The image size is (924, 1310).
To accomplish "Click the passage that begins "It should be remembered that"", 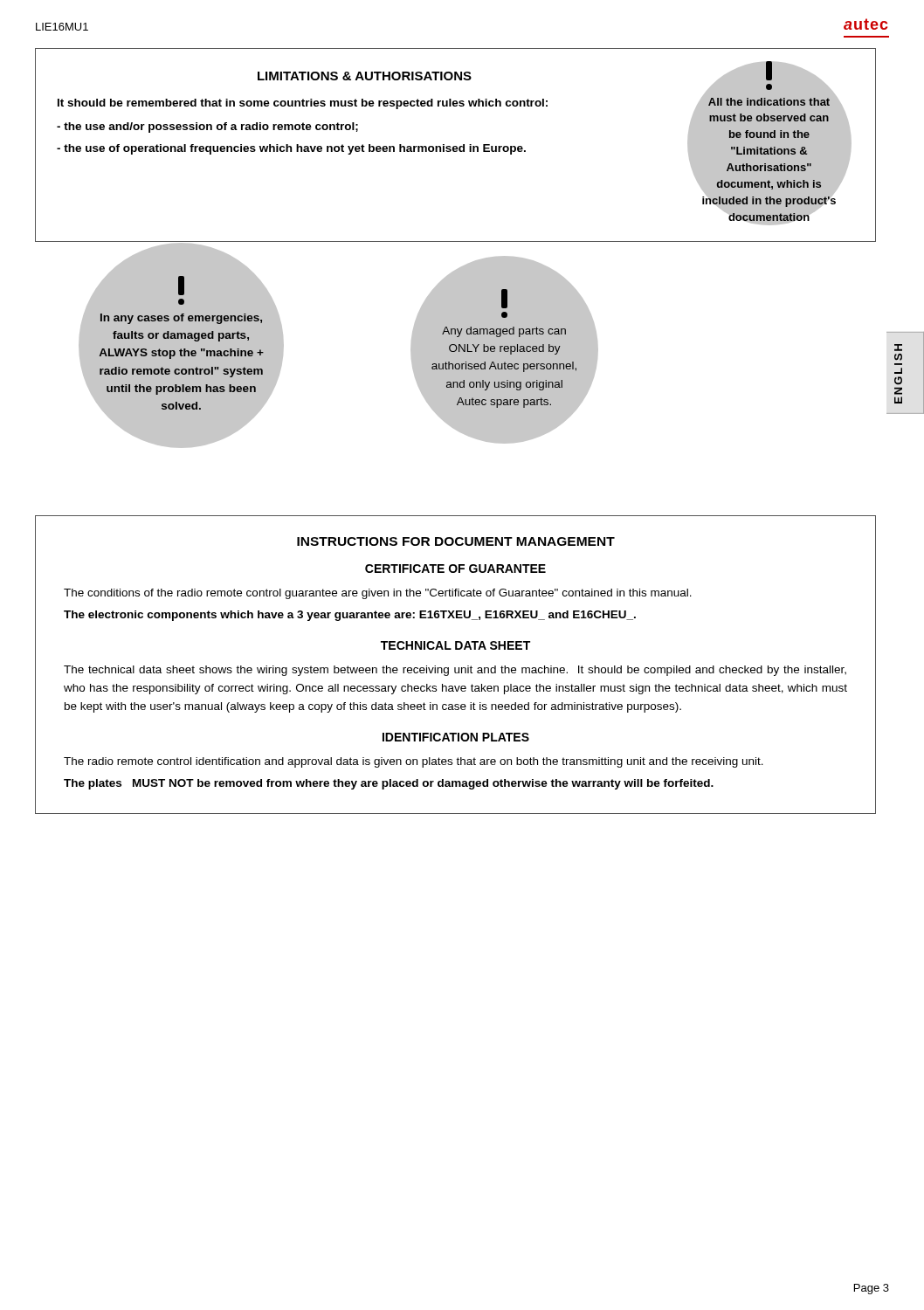I will (364, 126).
